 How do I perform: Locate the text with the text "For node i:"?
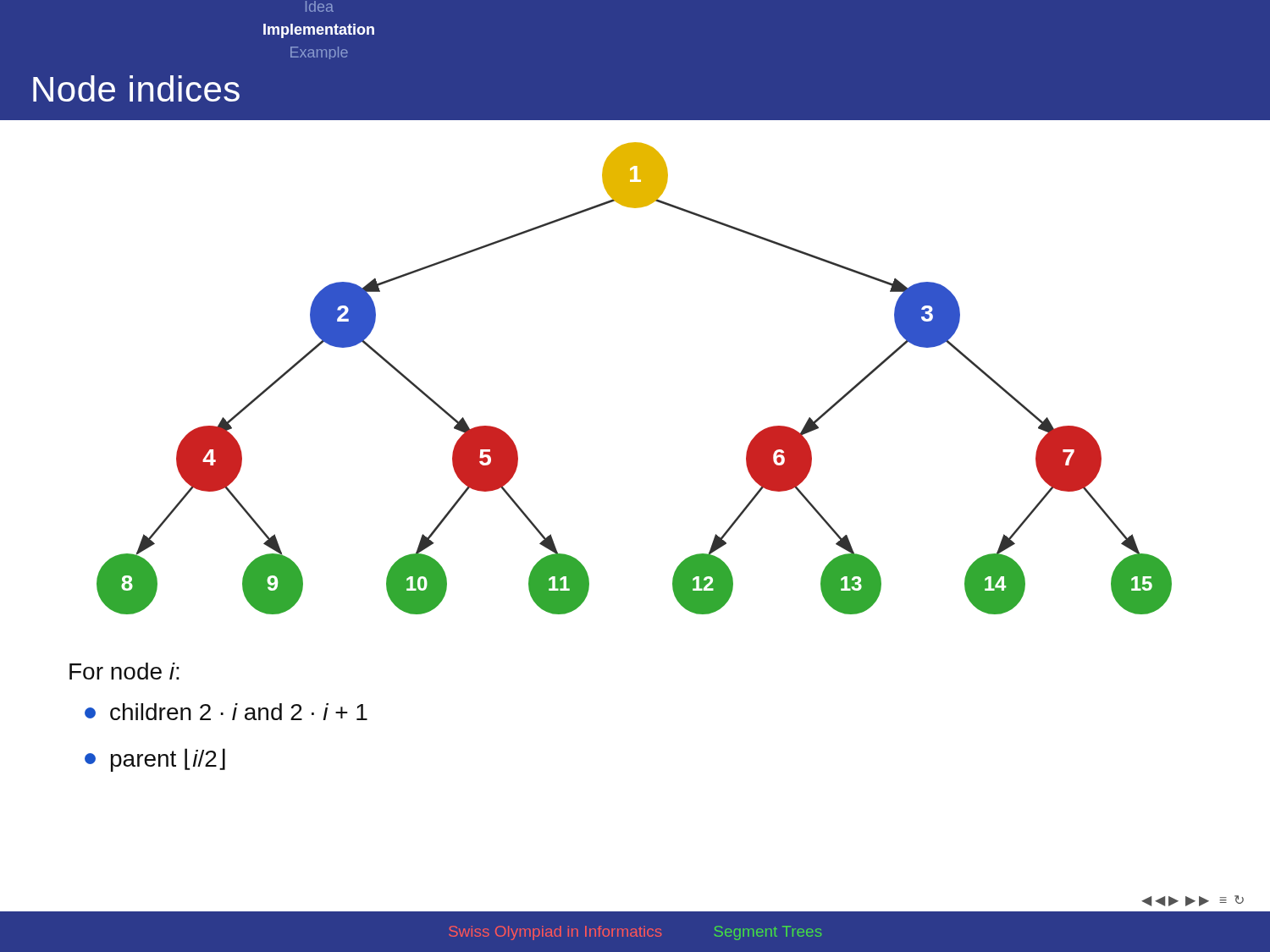click(124, 671)
